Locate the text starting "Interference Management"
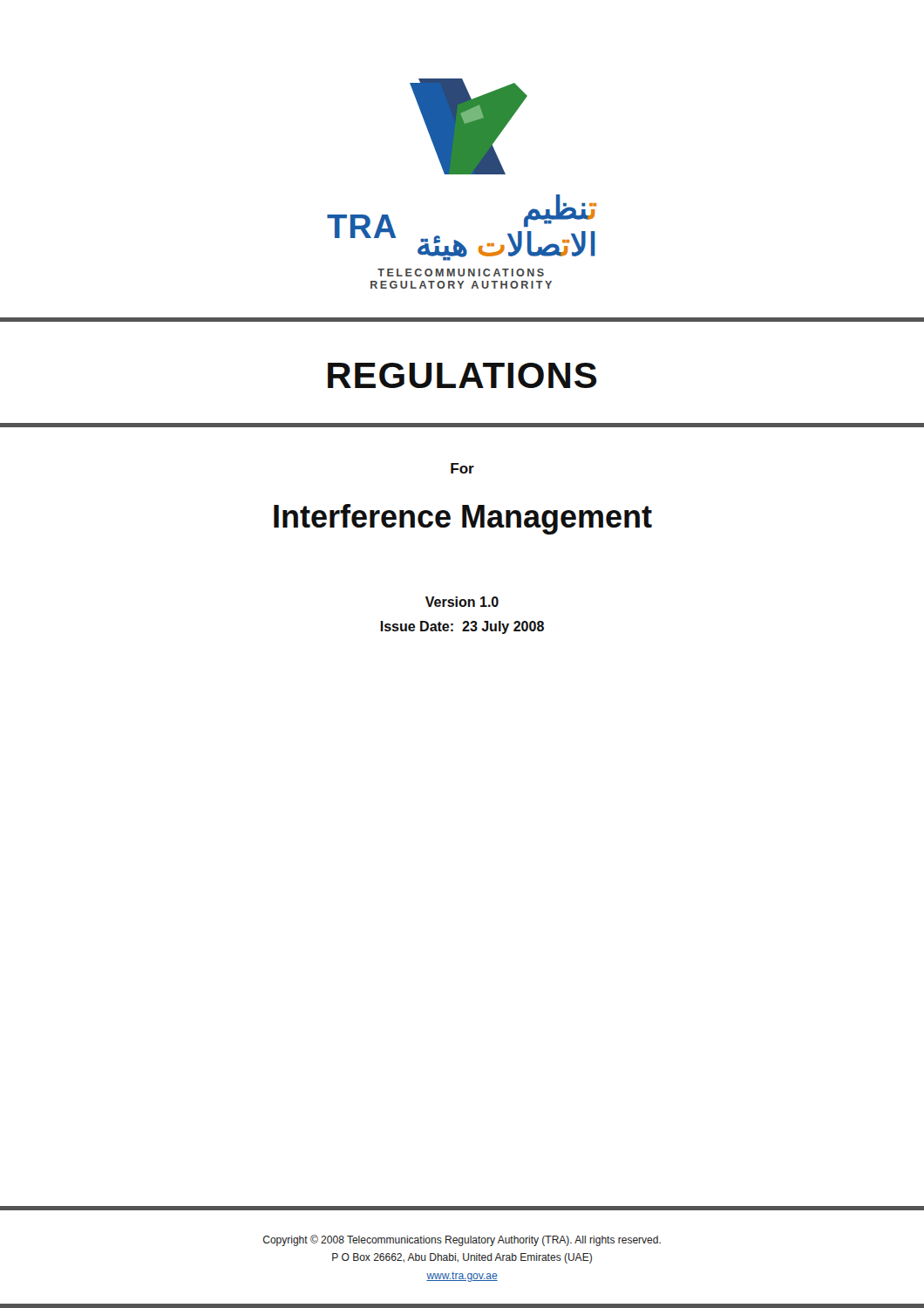Screen dimensions: 1308x924 click(x=462, y=517)
